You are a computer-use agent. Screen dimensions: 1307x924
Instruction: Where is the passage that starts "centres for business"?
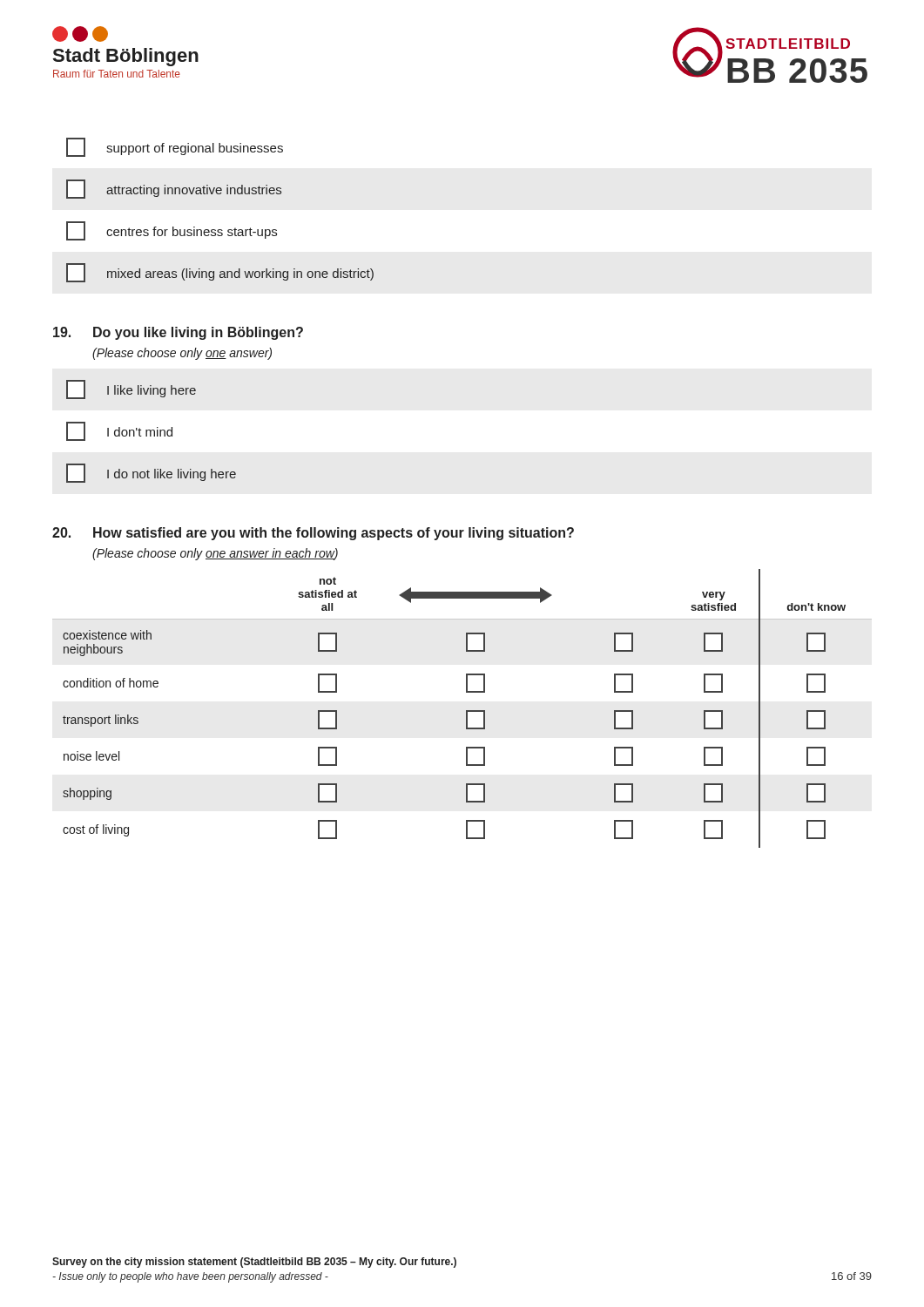pos(172,231)
